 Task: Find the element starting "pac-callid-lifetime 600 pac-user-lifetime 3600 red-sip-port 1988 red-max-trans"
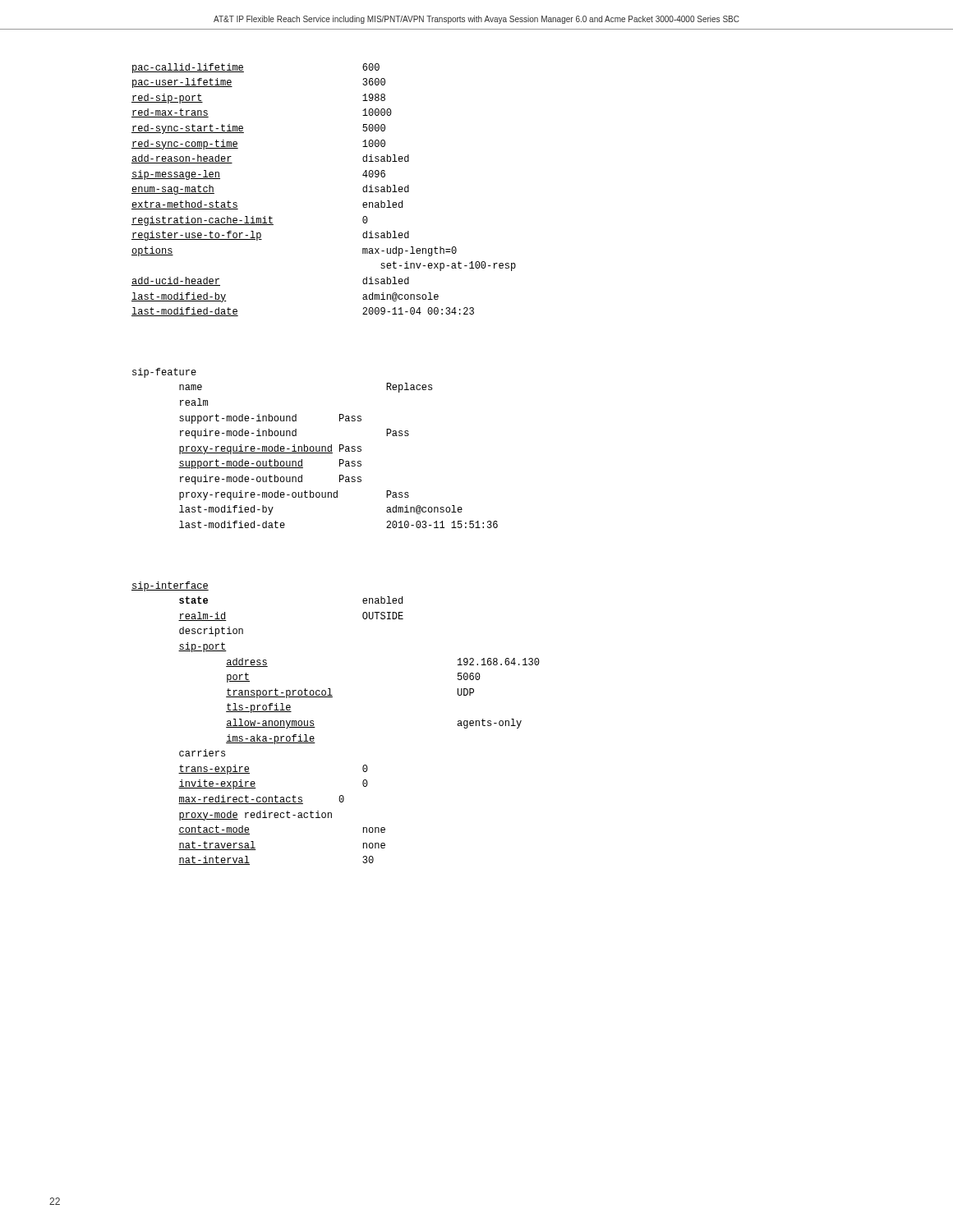(x=189, y=68)
